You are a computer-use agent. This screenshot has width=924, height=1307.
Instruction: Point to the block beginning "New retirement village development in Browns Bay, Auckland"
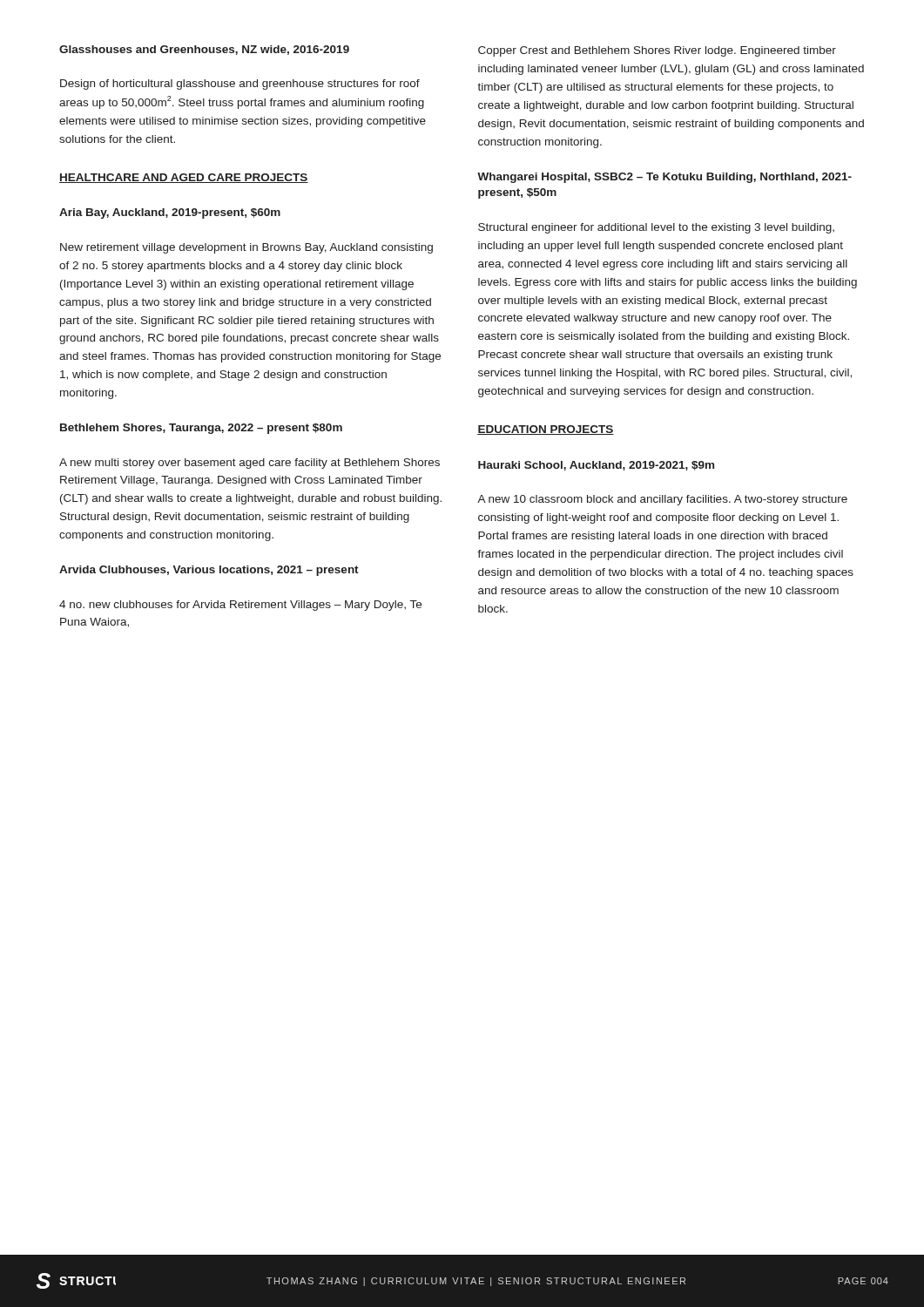click(x=253, y=321)
